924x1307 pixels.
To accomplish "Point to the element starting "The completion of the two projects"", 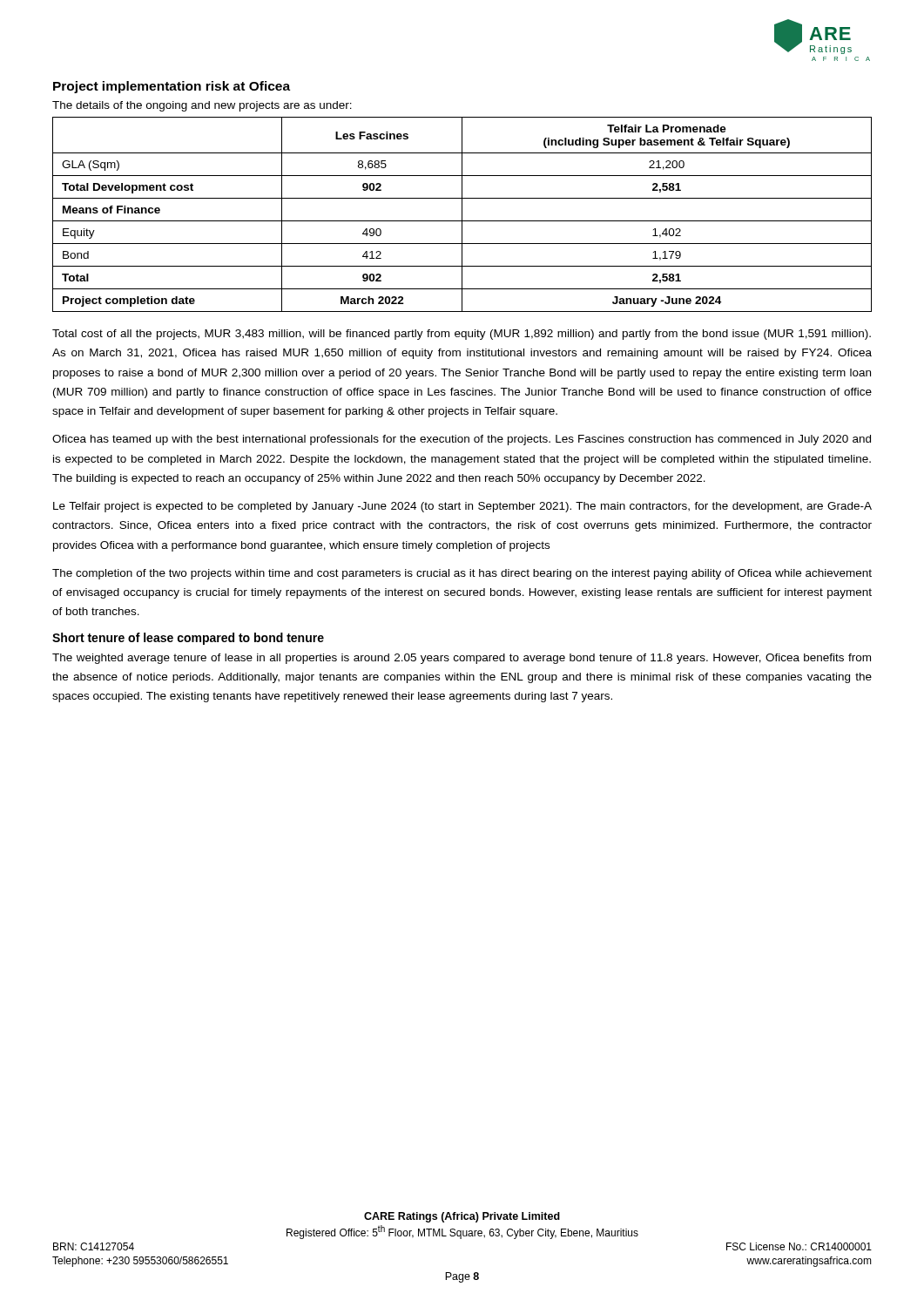I will click(462, 592).
